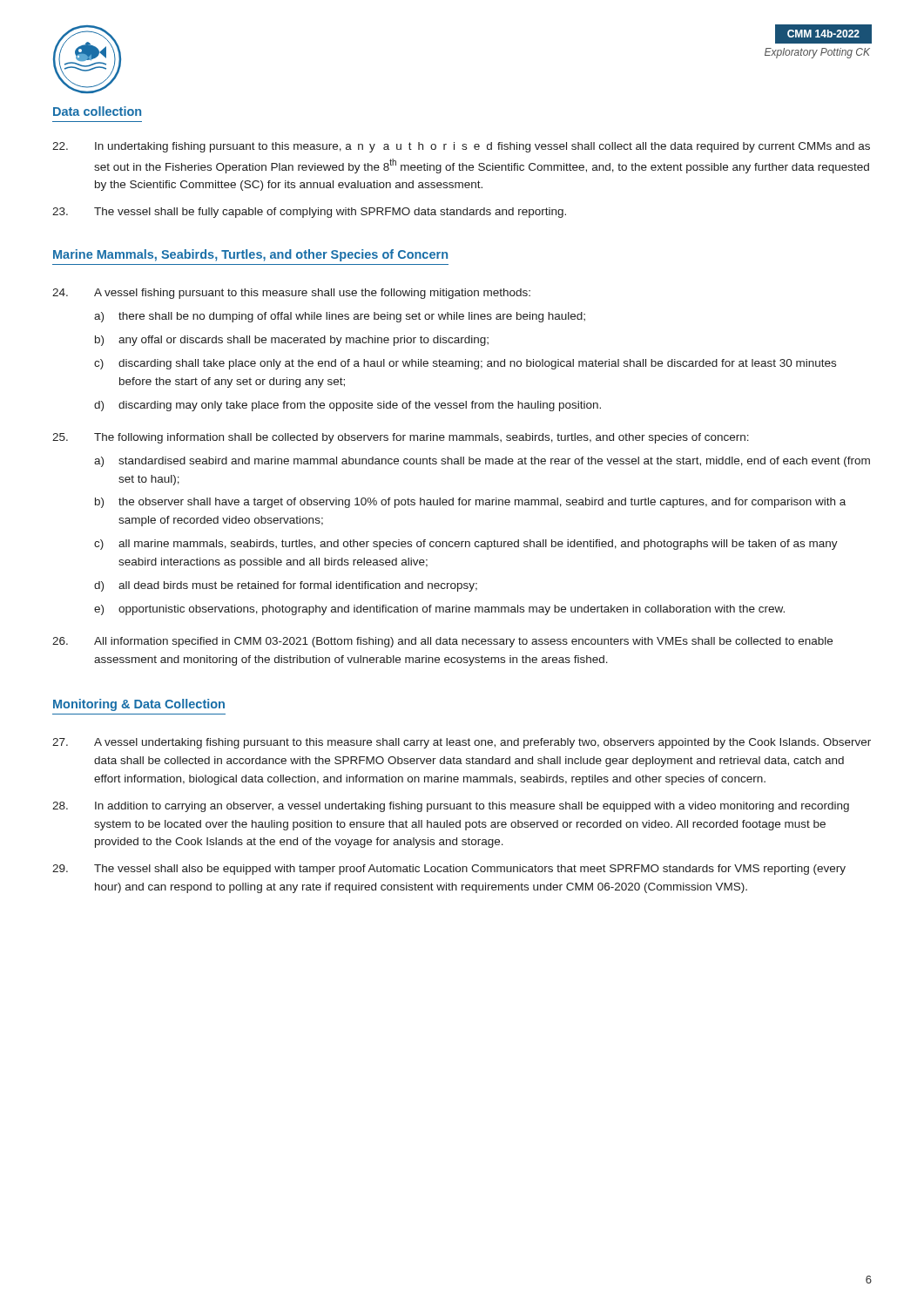The height and width of the screenshot is (1307, 924).
Task: Find the region starting "c)discarding shall take place only at"
Action: [483, 373]
